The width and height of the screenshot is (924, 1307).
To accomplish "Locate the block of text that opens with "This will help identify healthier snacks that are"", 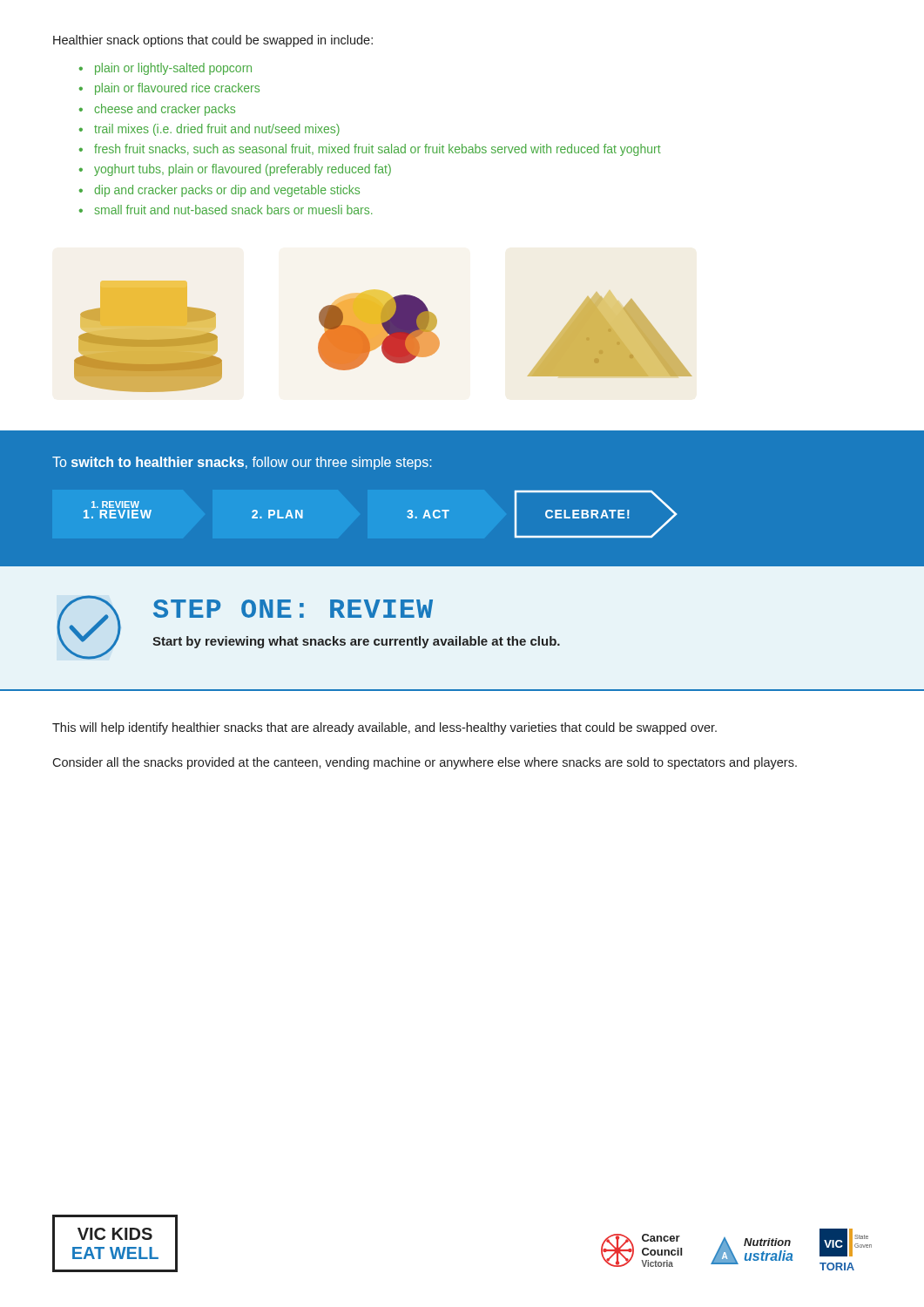I will coord(385,728).
